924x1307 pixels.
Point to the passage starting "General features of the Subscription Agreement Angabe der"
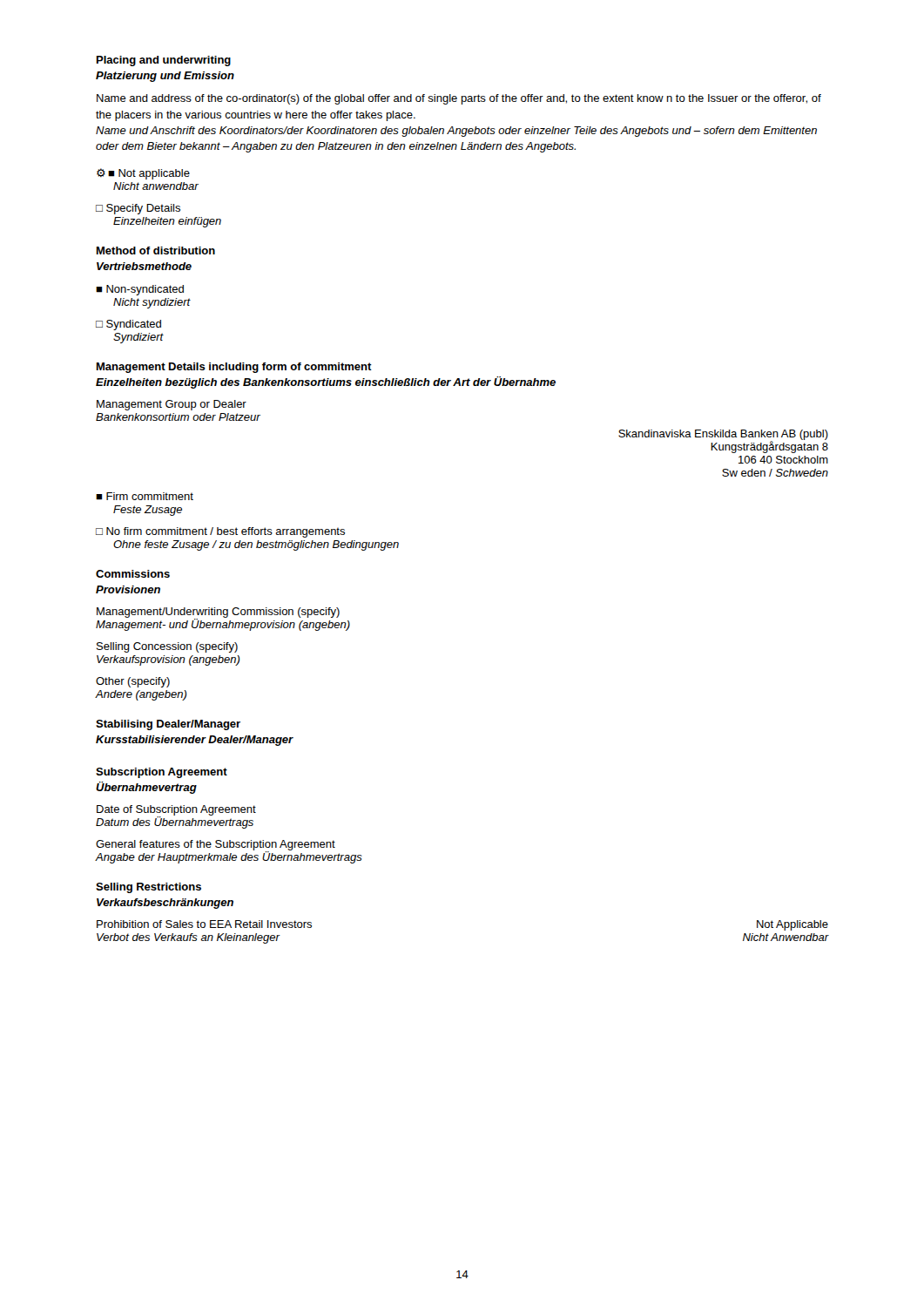(x=229, y=850)
